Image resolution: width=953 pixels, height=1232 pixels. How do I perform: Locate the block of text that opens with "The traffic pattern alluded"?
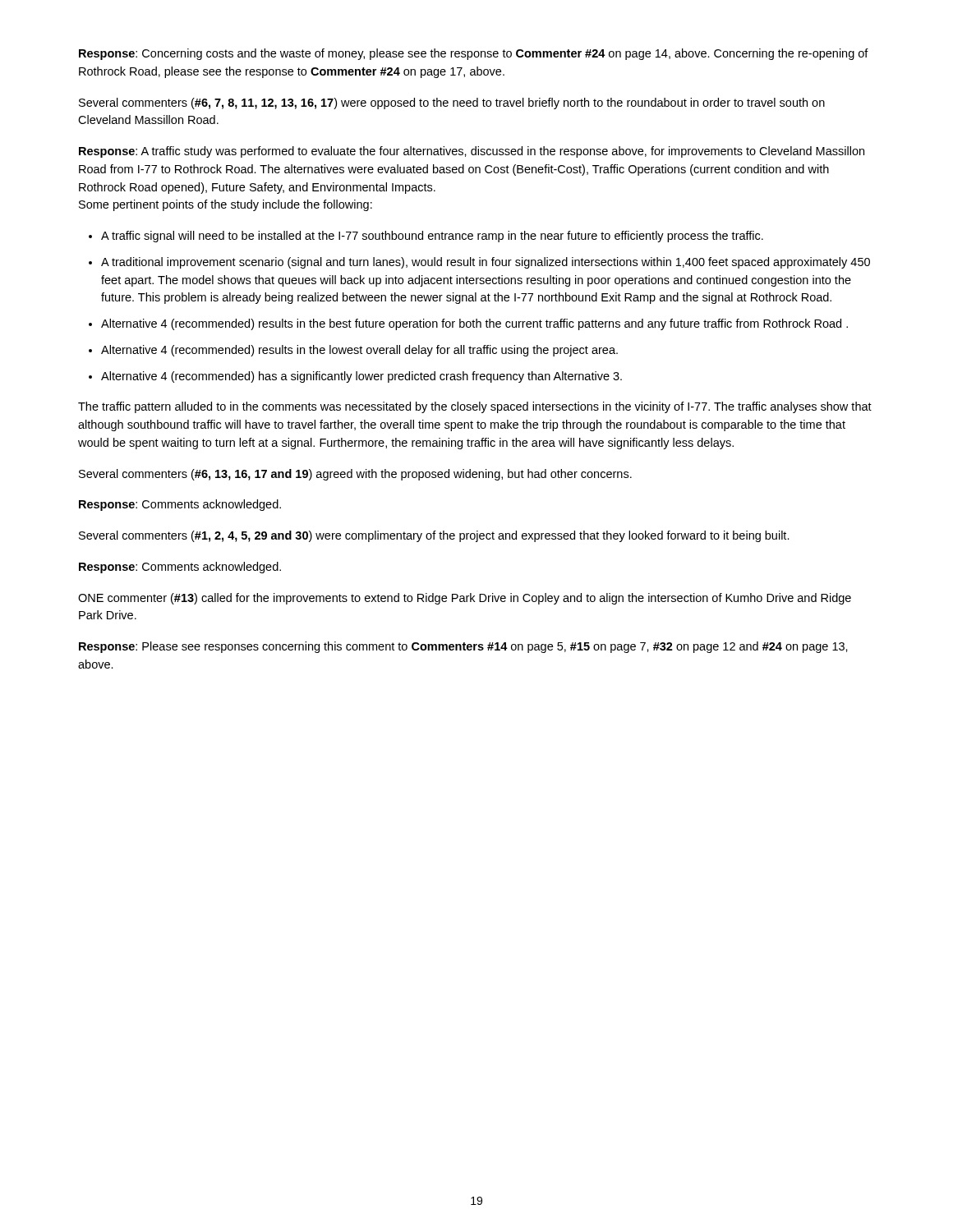coord(475,425)
